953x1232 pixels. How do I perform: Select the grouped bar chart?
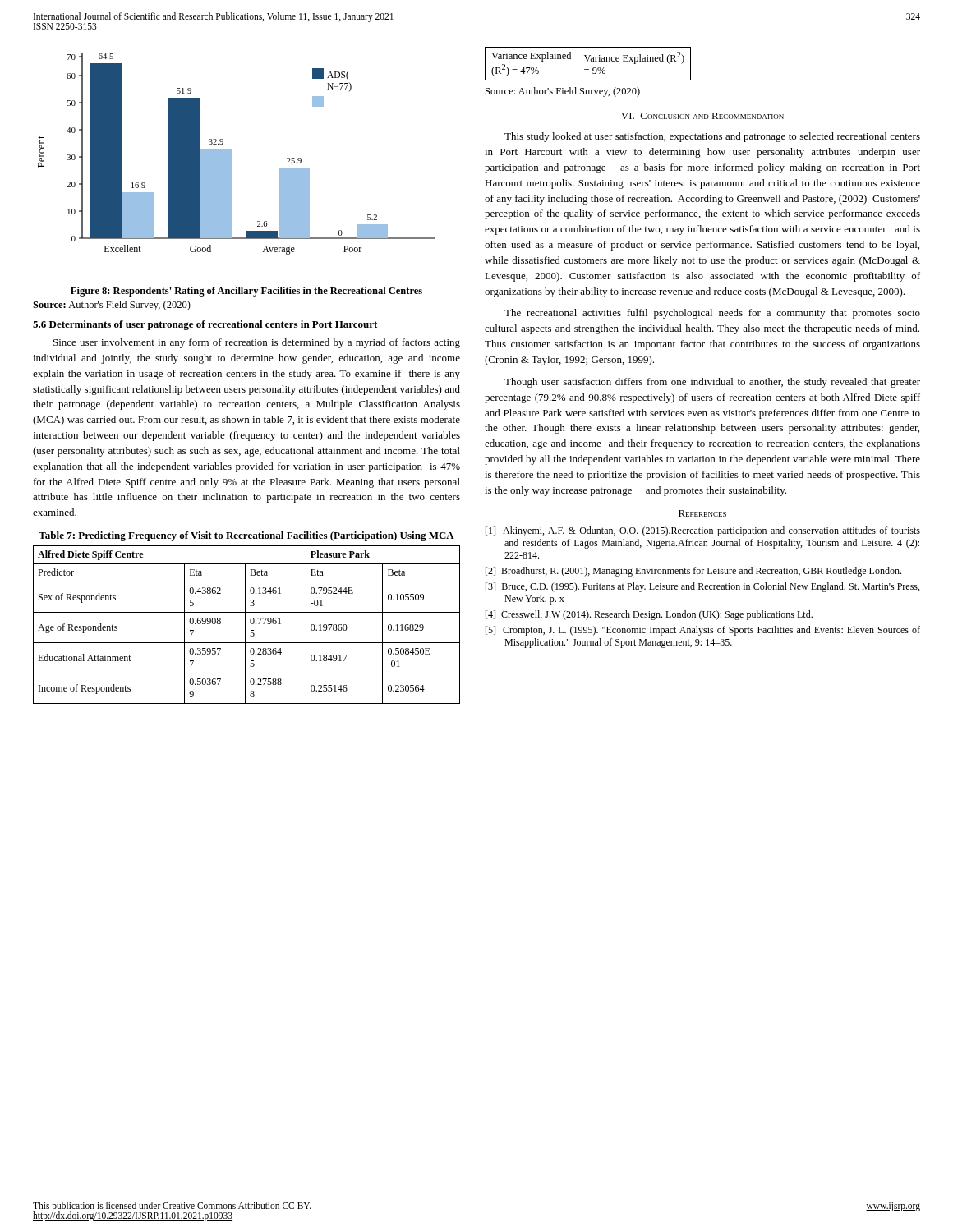point(238,164)
